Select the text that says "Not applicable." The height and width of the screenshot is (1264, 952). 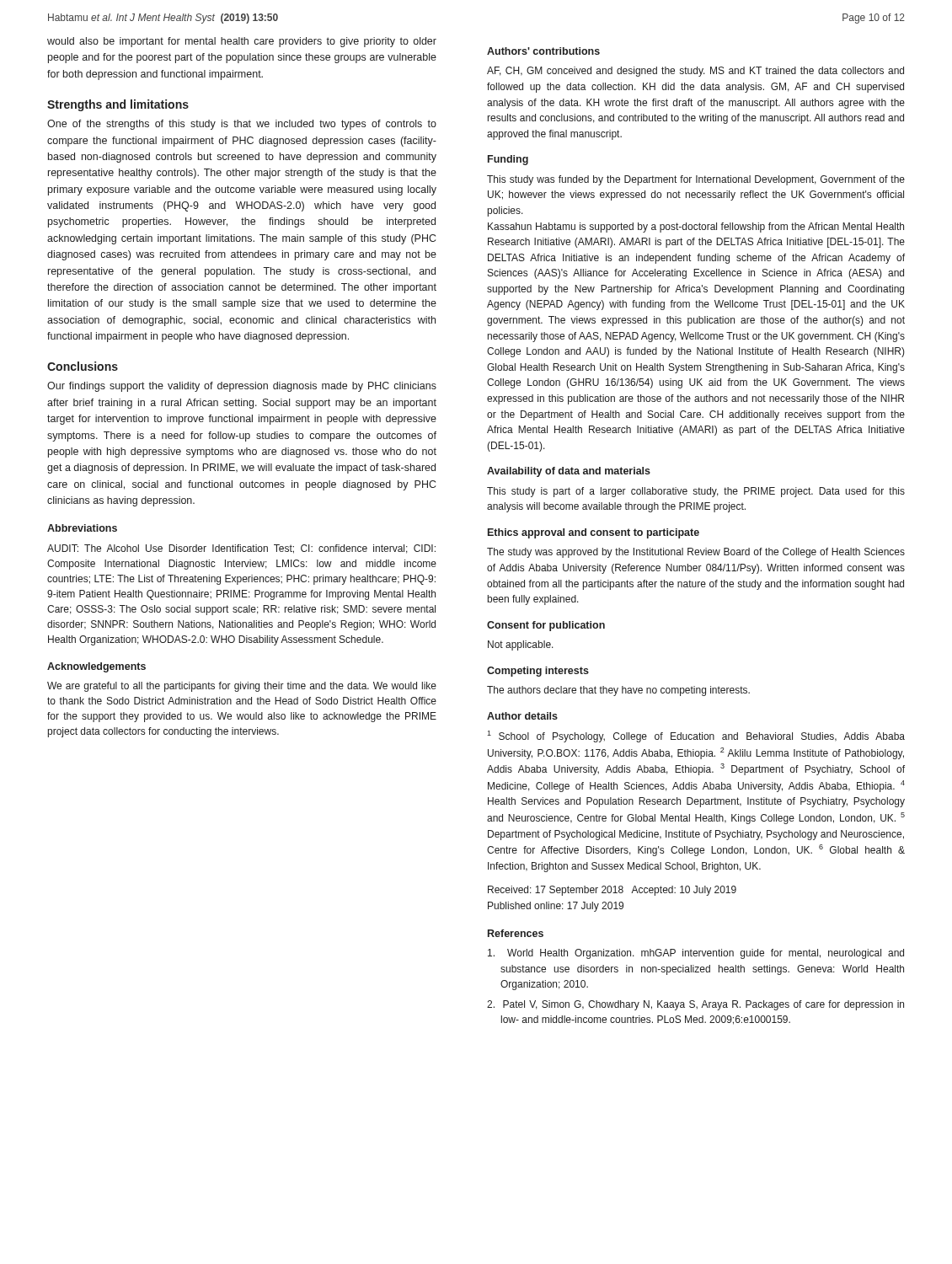tap(520, 645)
